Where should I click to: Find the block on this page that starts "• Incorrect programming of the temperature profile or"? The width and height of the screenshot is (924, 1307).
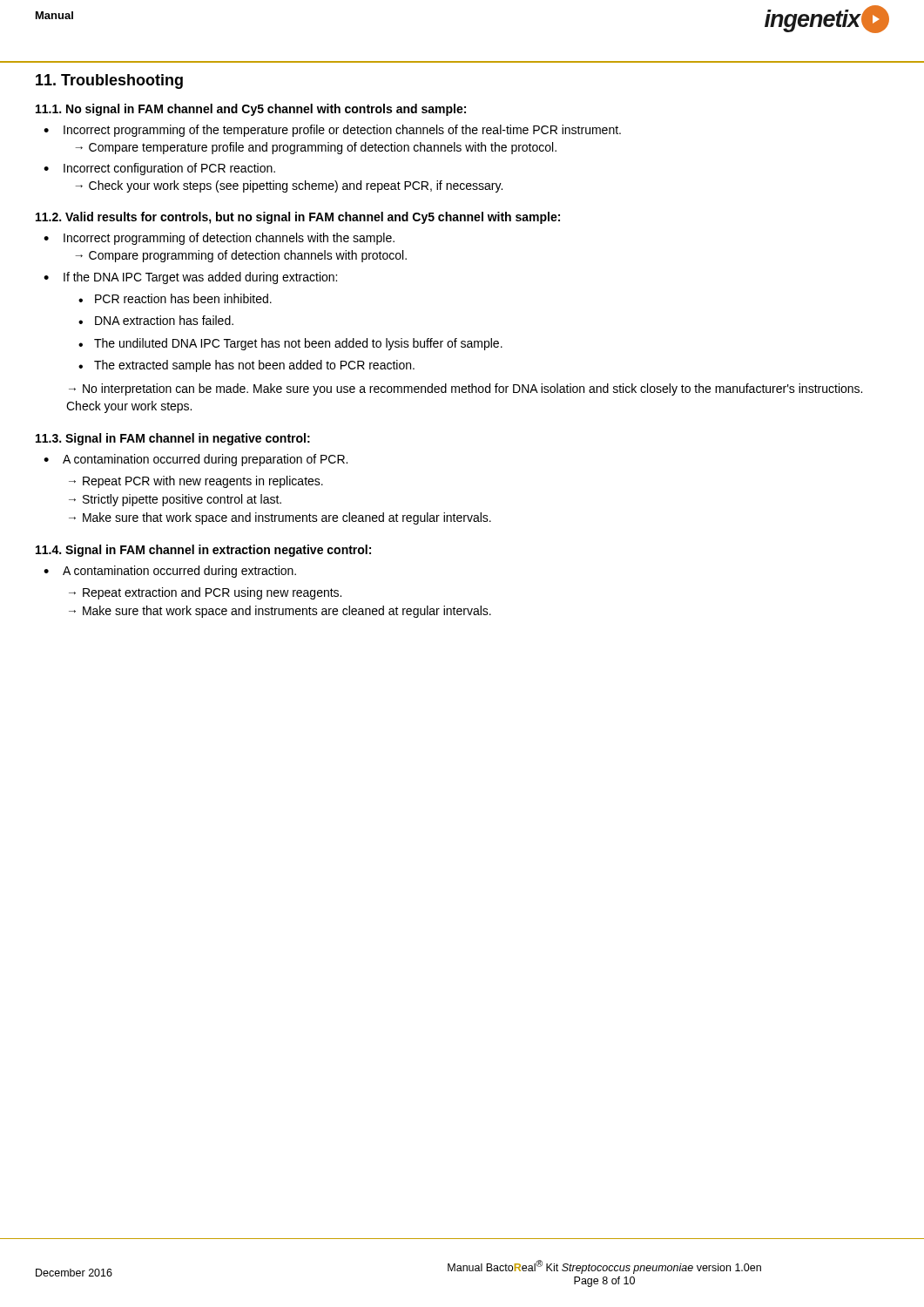click(466, 139)
